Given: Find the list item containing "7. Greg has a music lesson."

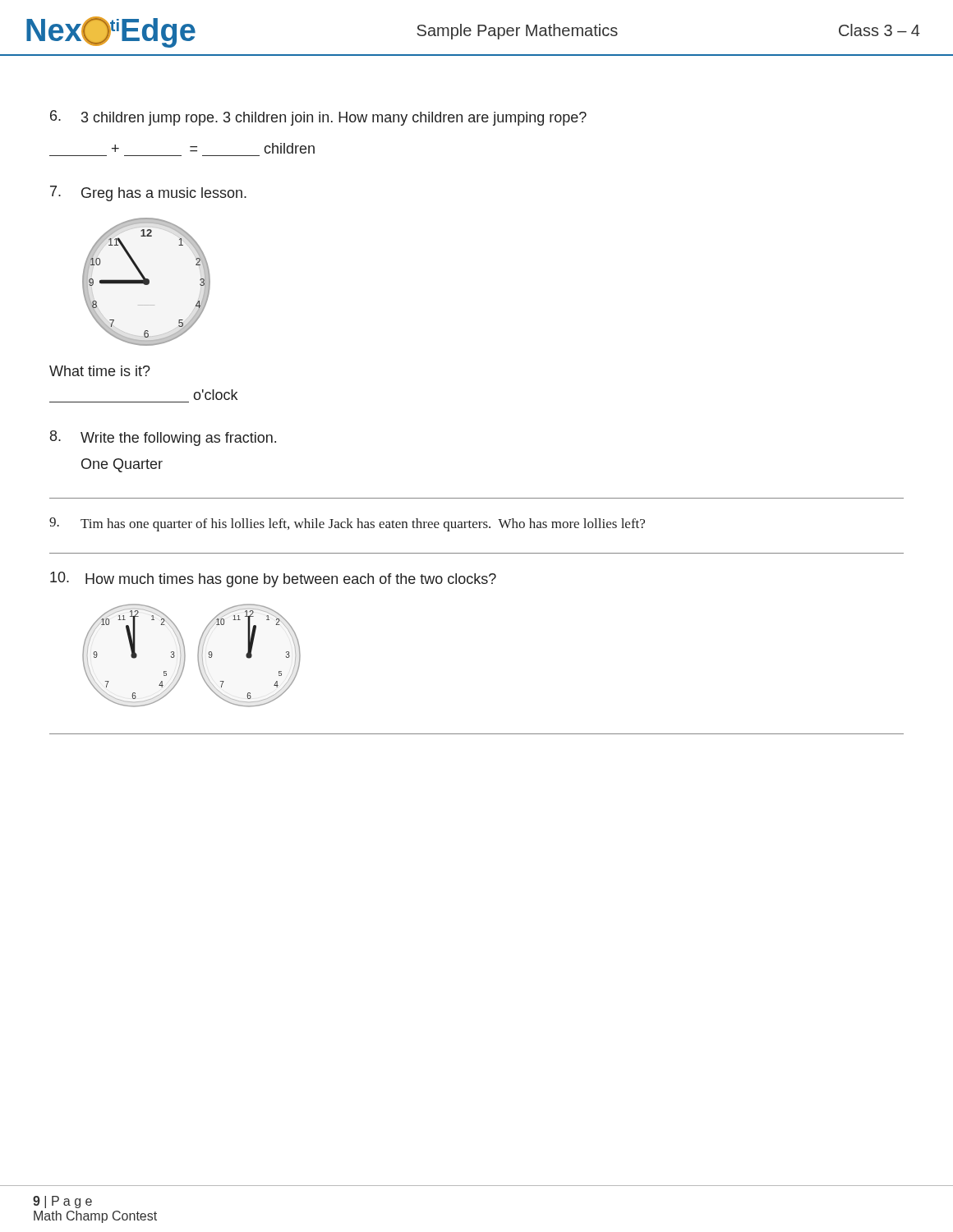Looking at the screenshot, I should point(148,193).
